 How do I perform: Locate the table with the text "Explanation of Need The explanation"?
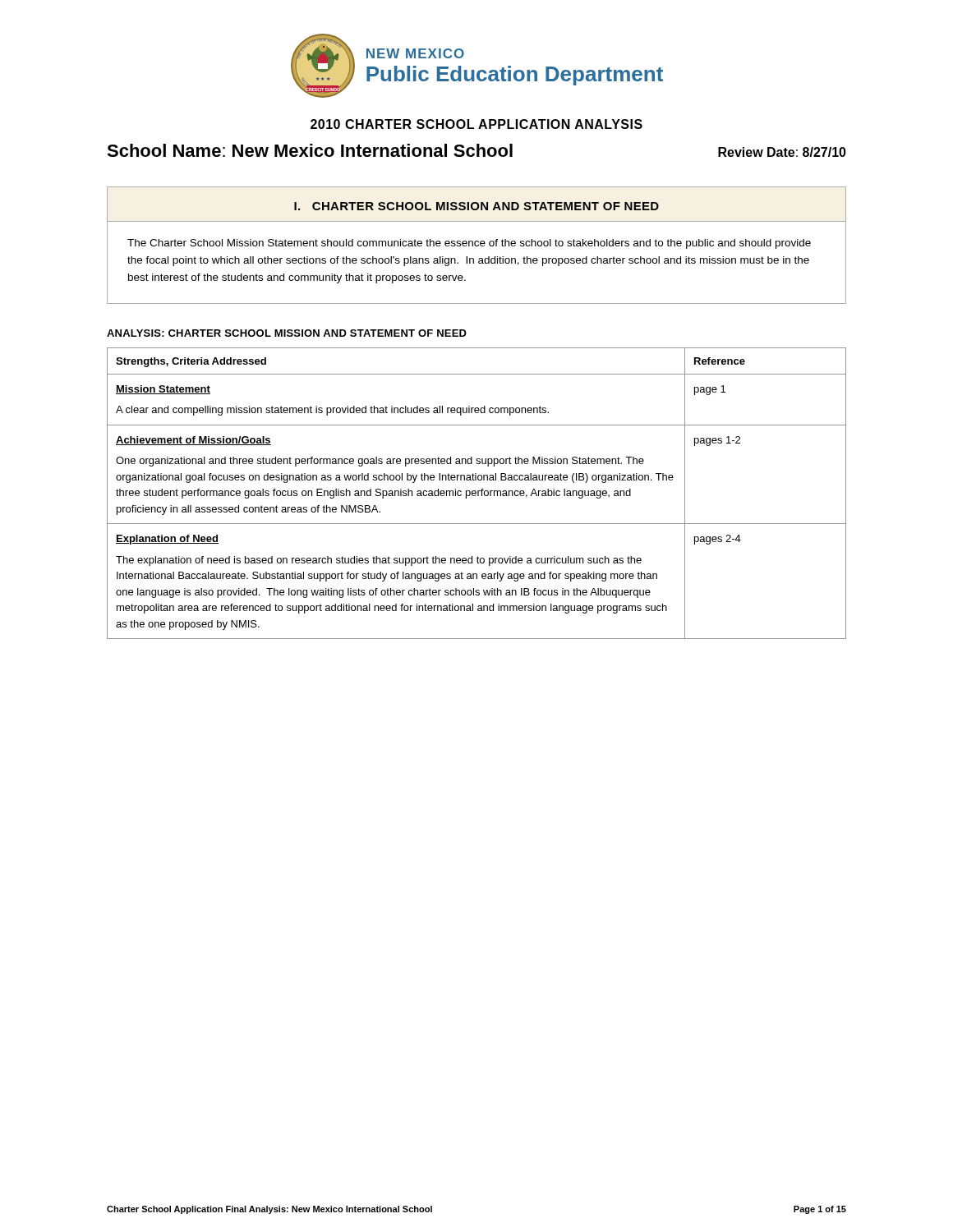point(476,493)
